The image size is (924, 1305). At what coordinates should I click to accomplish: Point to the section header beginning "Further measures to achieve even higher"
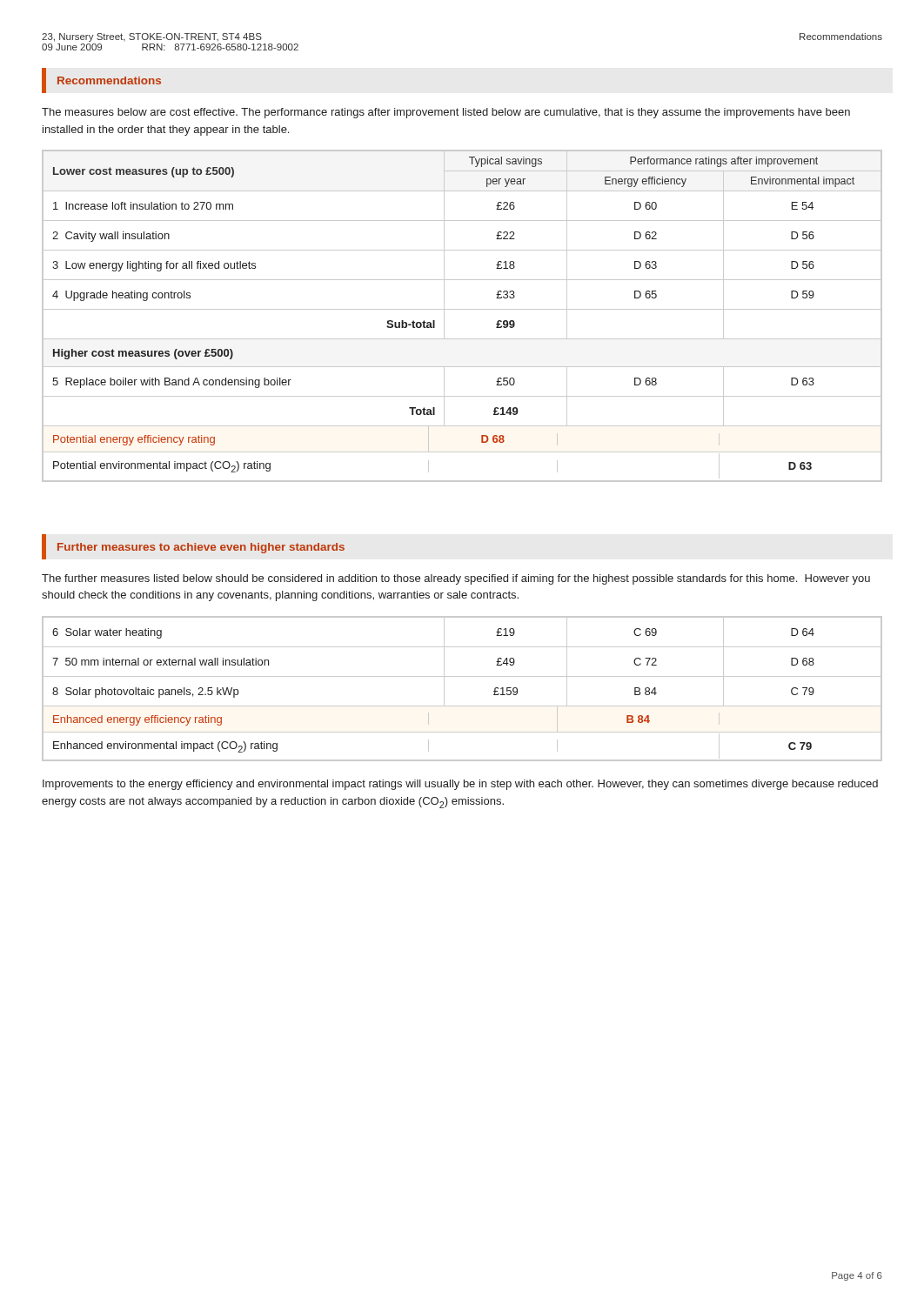tap(201, 546)
